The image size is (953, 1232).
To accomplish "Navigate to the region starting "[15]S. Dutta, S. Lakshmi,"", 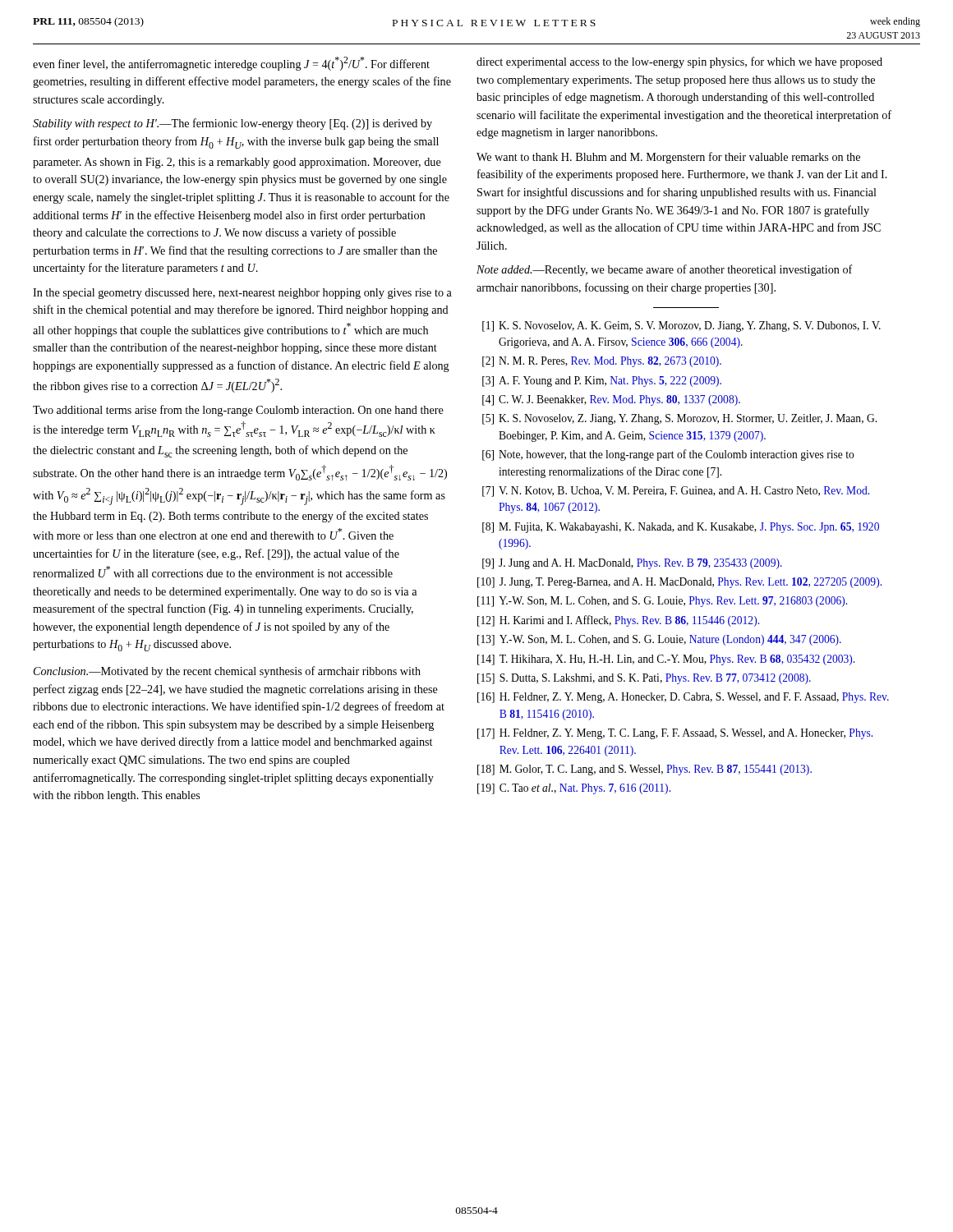I will pos(686,679).
